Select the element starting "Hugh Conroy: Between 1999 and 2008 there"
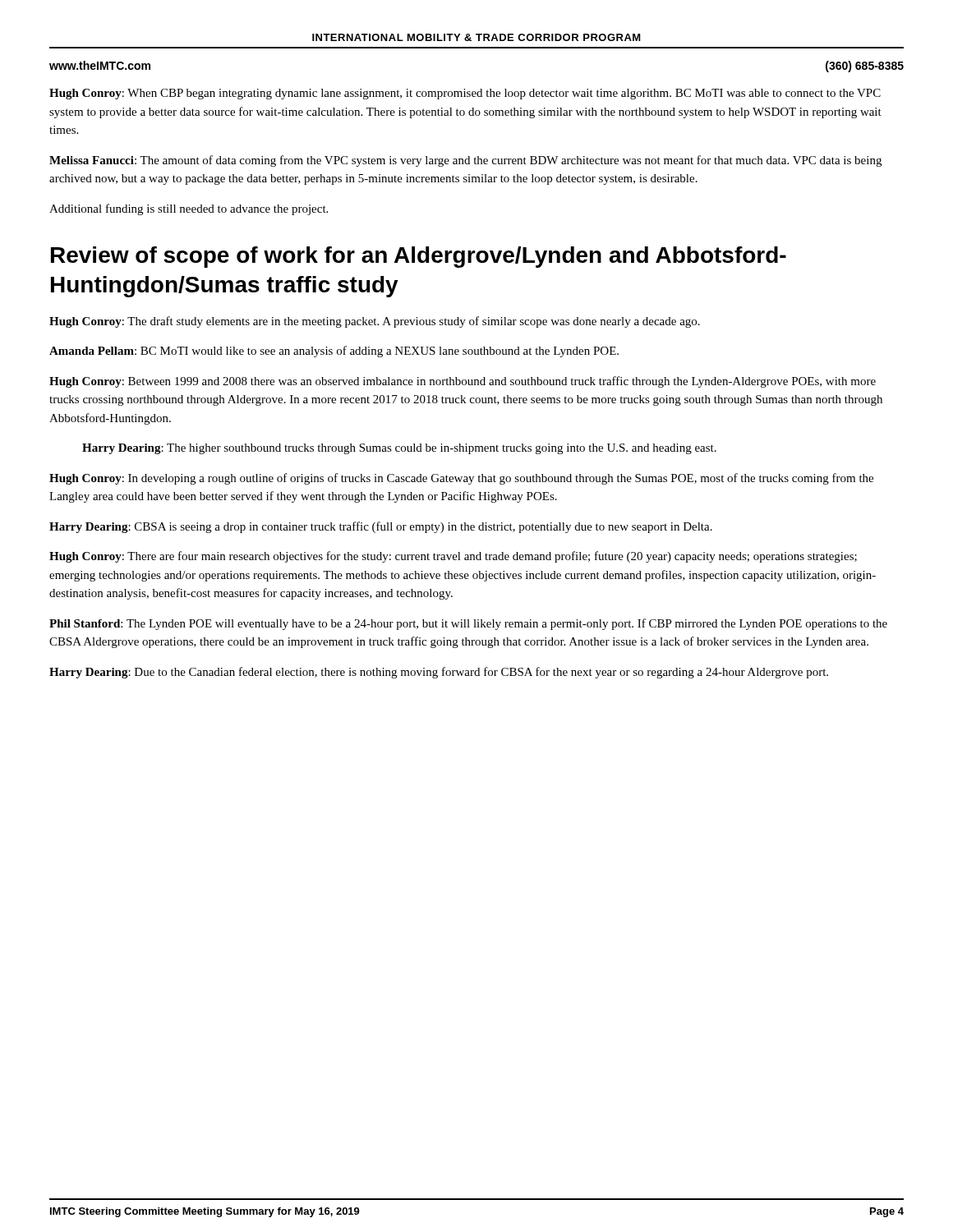The height and width of the screenshot is (1232, 953). tap(466, 399)
